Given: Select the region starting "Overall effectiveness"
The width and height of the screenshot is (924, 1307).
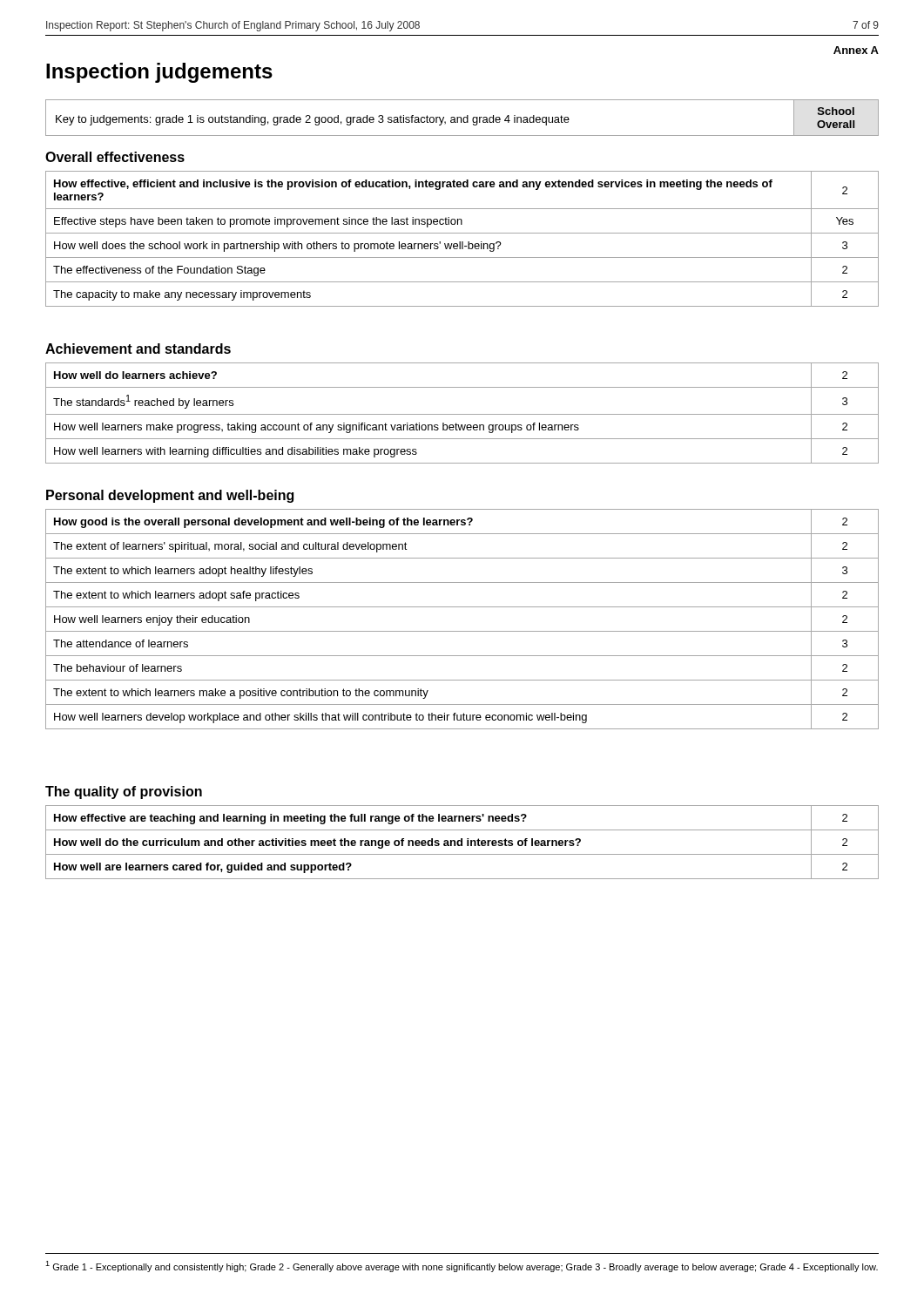Looking at the screenshot, I should [x=115, y=157].
